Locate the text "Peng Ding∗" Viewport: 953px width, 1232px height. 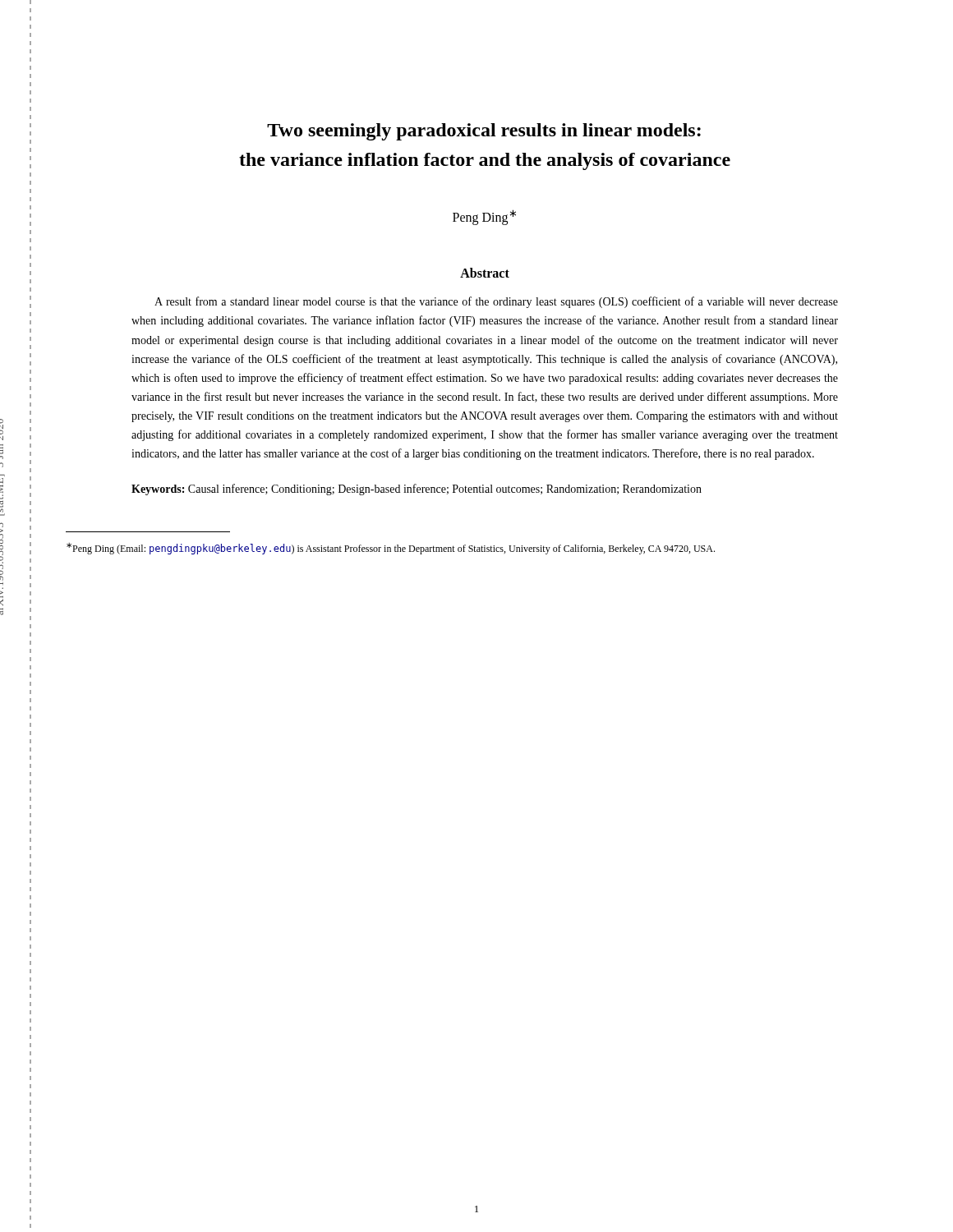485,216
